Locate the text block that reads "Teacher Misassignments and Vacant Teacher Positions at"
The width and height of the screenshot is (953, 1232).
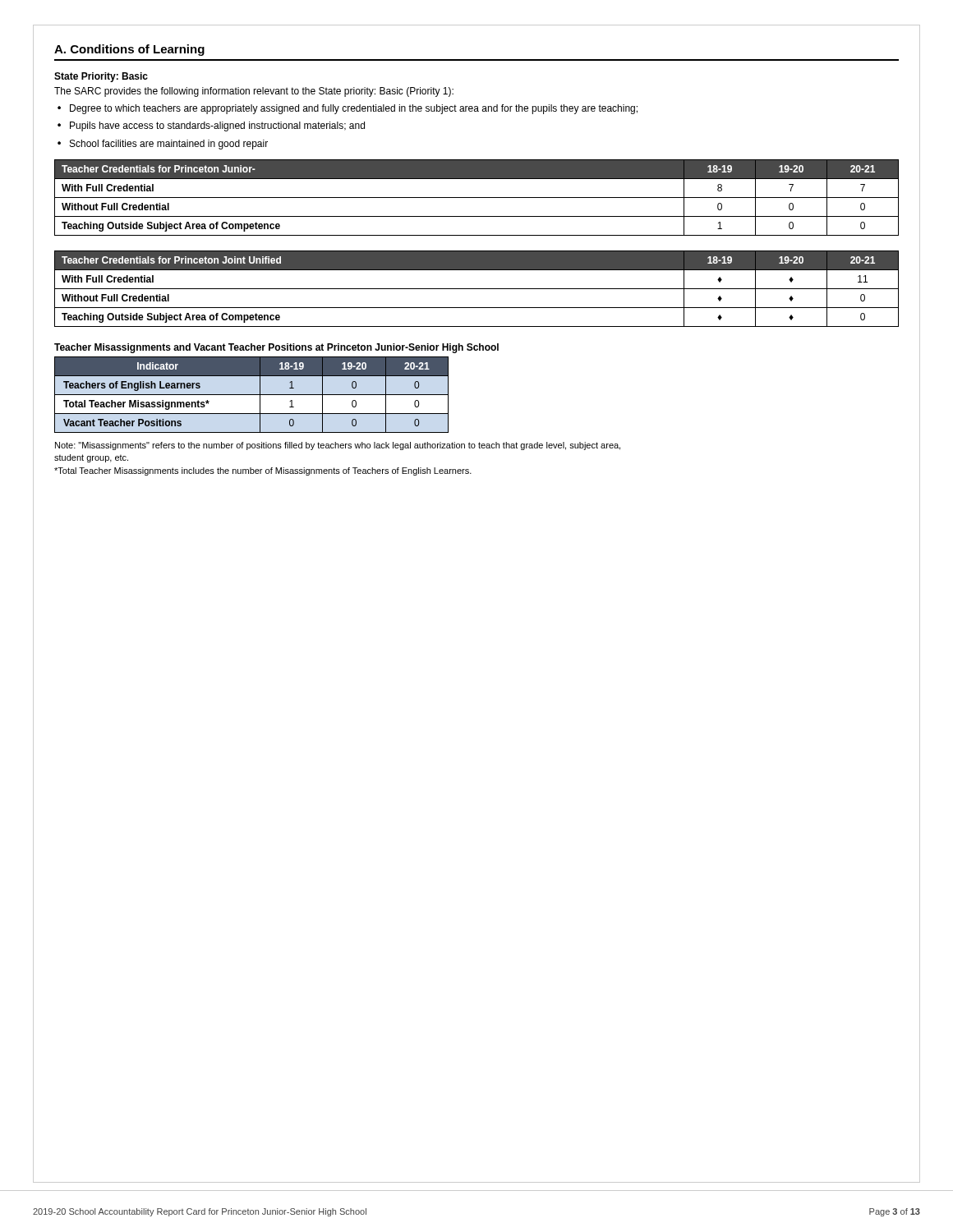pyautogui.click(x=277, y=347)
